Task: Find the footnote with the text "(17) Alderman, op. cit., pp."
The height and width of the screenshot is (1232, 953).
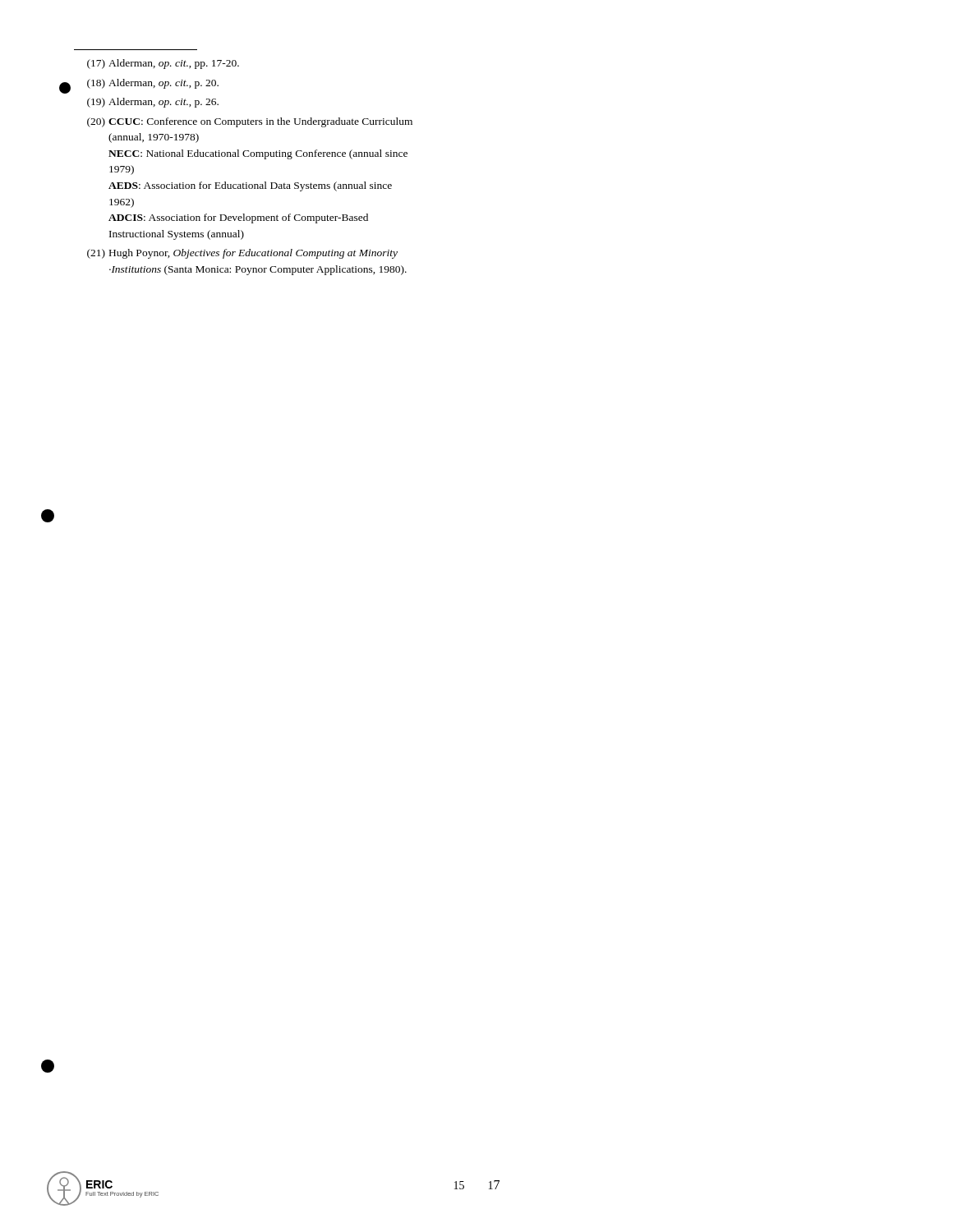Action: (x=157, y=63)
